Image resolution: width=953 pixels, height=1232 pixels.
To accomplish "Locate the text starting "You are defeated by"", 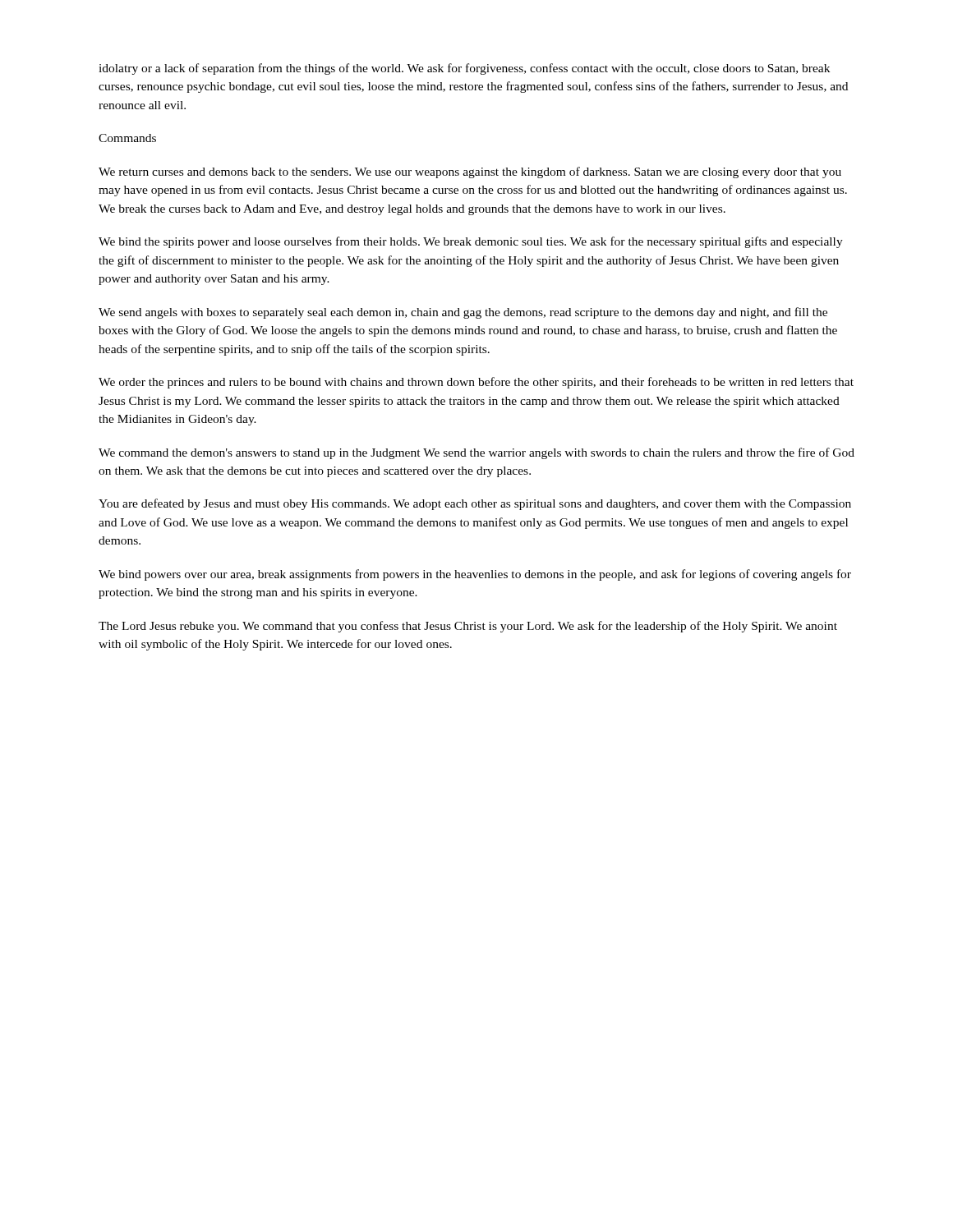I will [475, 522].
